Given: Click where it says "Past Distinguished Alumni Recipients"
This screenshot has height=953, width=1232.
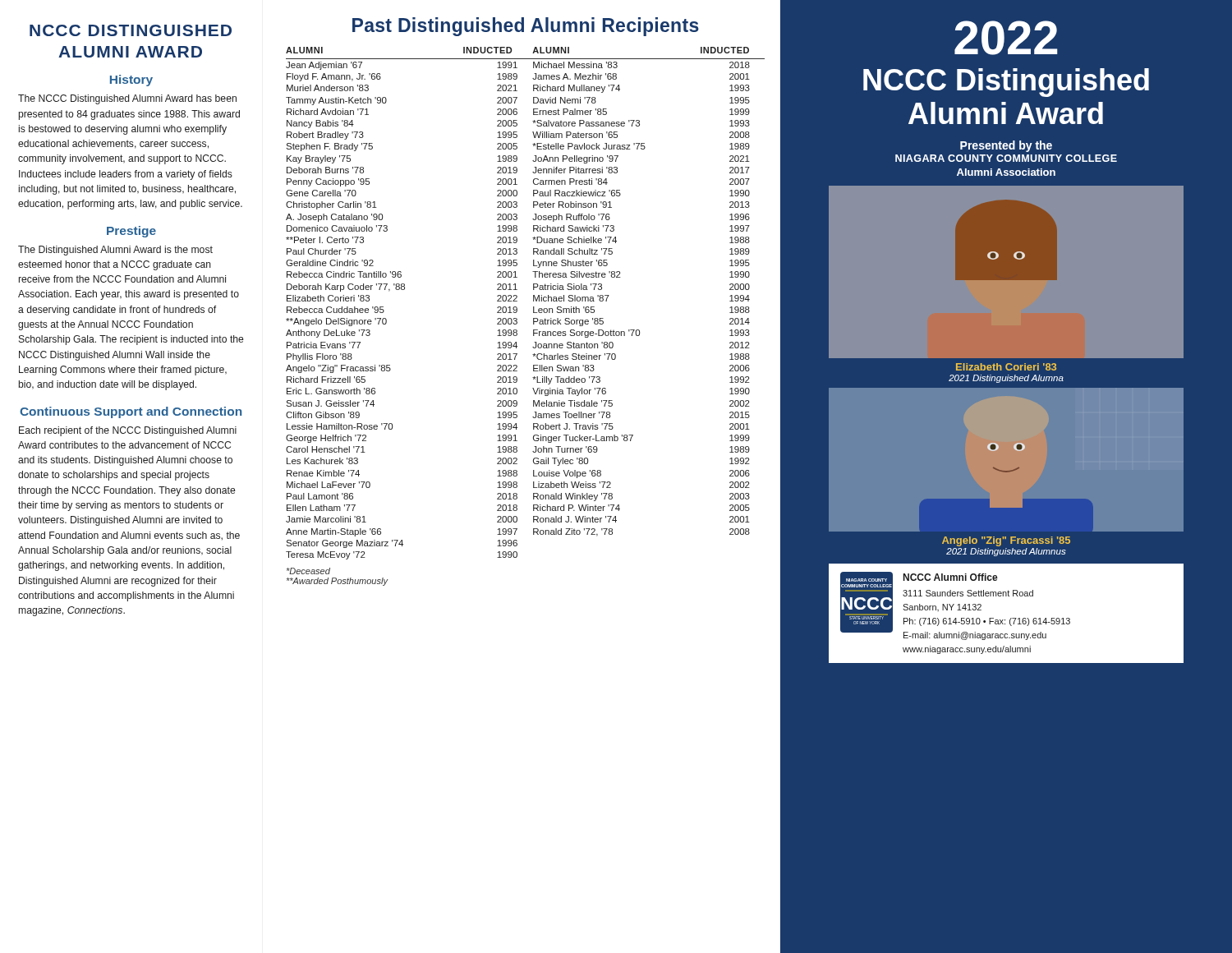Looking at the screenshot, I should (525, 25).
